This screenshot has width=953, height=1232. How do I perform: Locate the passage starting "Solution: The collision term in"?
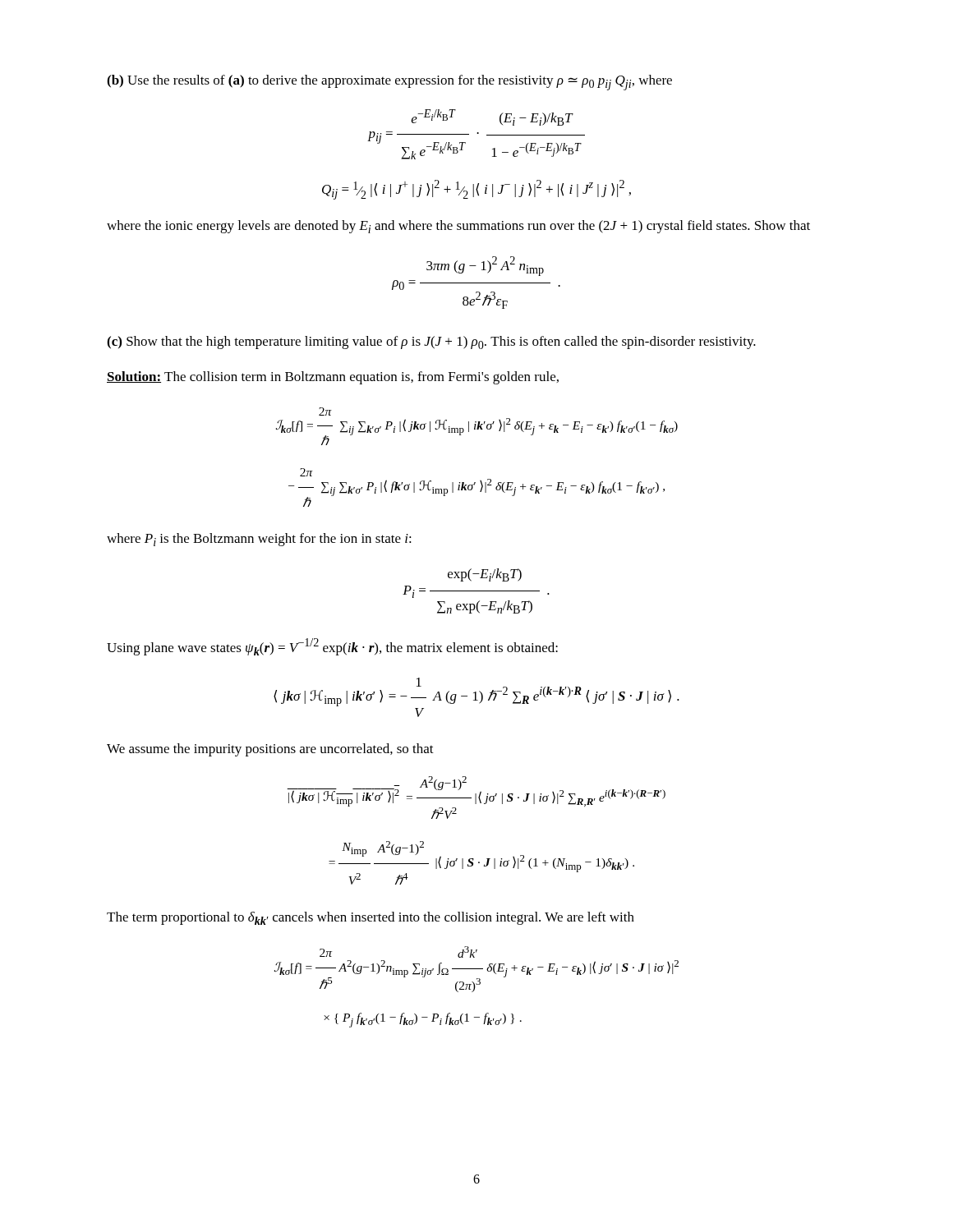476,377
